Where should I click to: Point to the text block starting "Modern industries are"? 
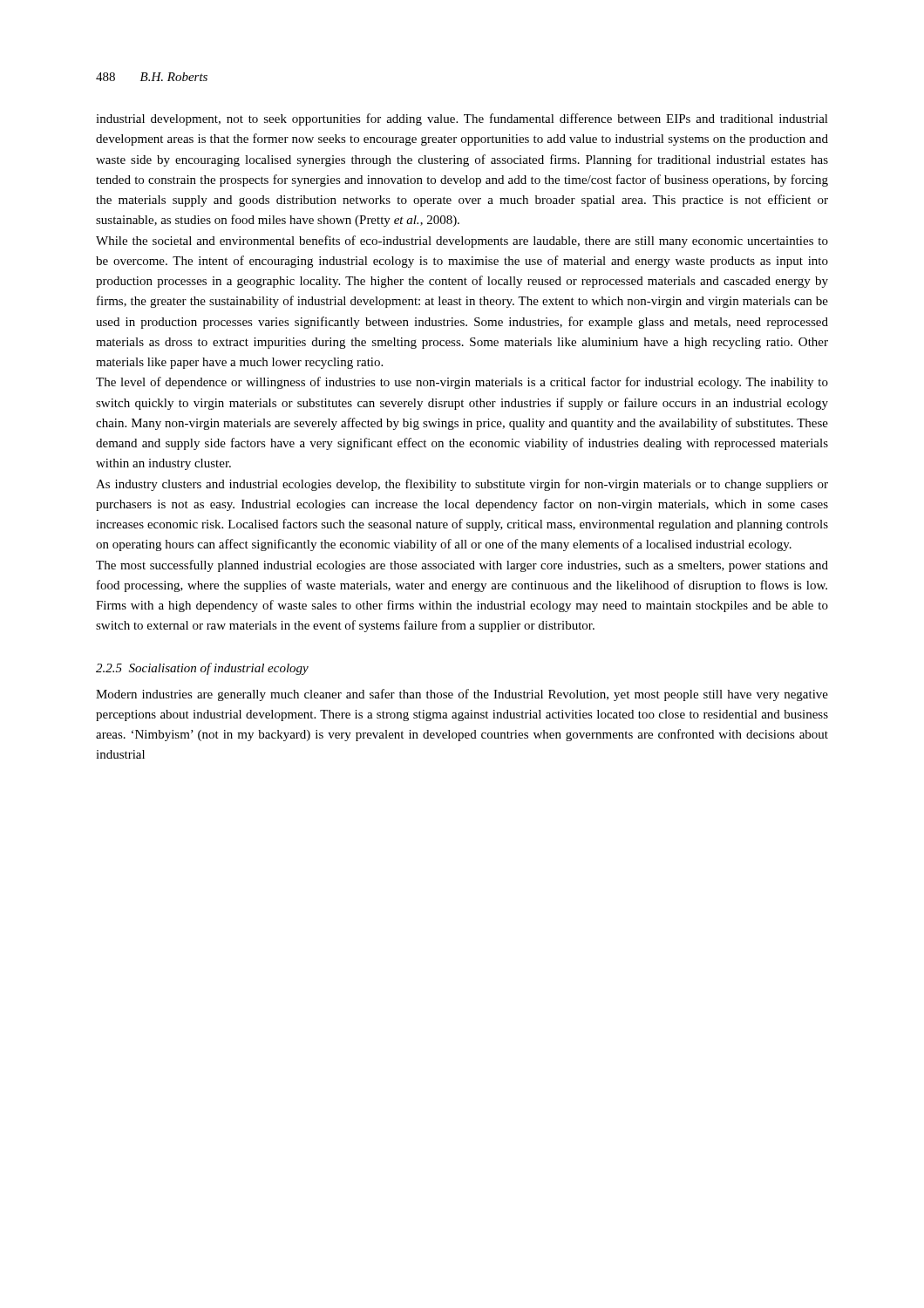[x=462, y=725]
